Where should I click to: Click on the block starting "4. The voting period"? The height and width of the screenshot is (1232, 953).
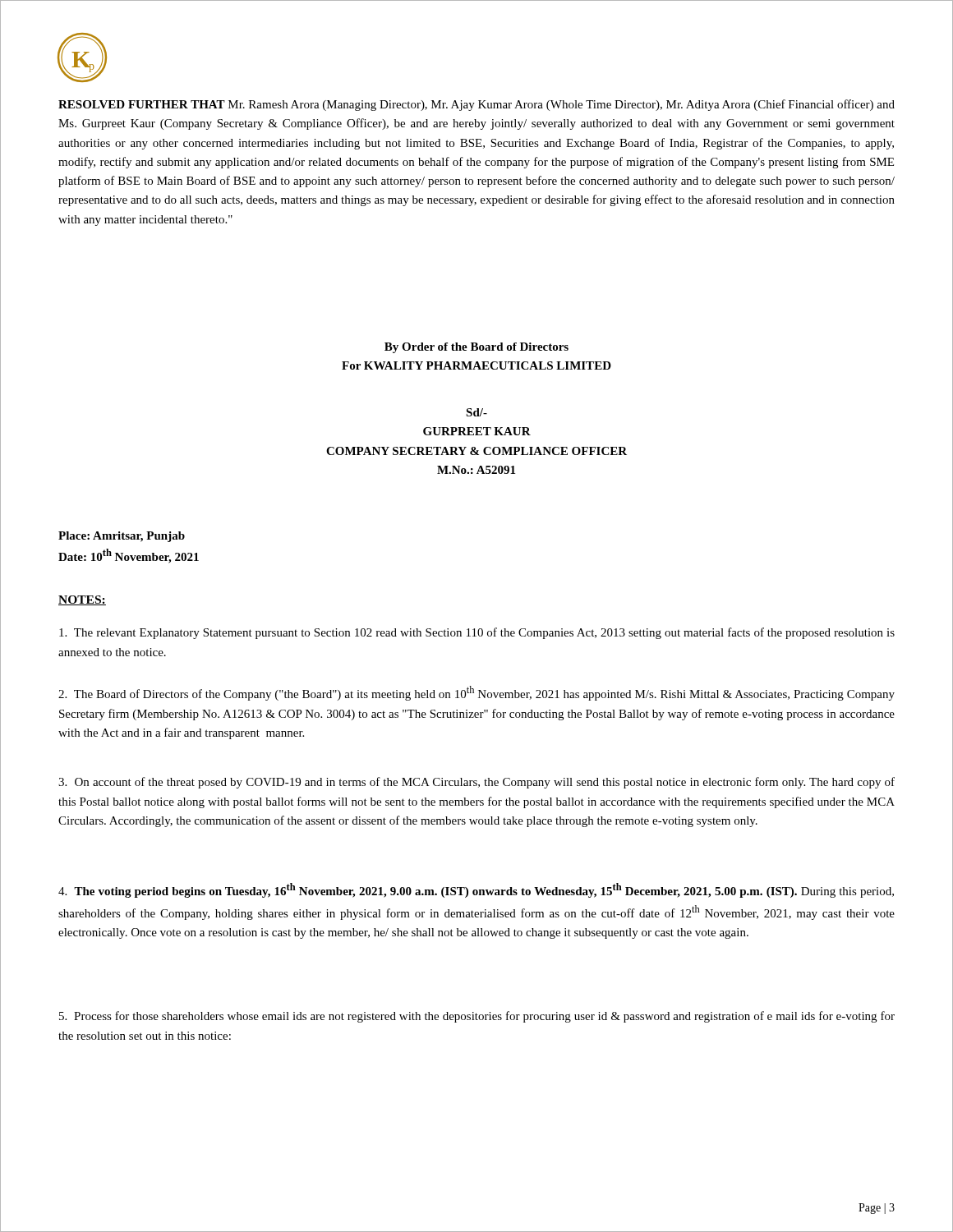(476, 910)
